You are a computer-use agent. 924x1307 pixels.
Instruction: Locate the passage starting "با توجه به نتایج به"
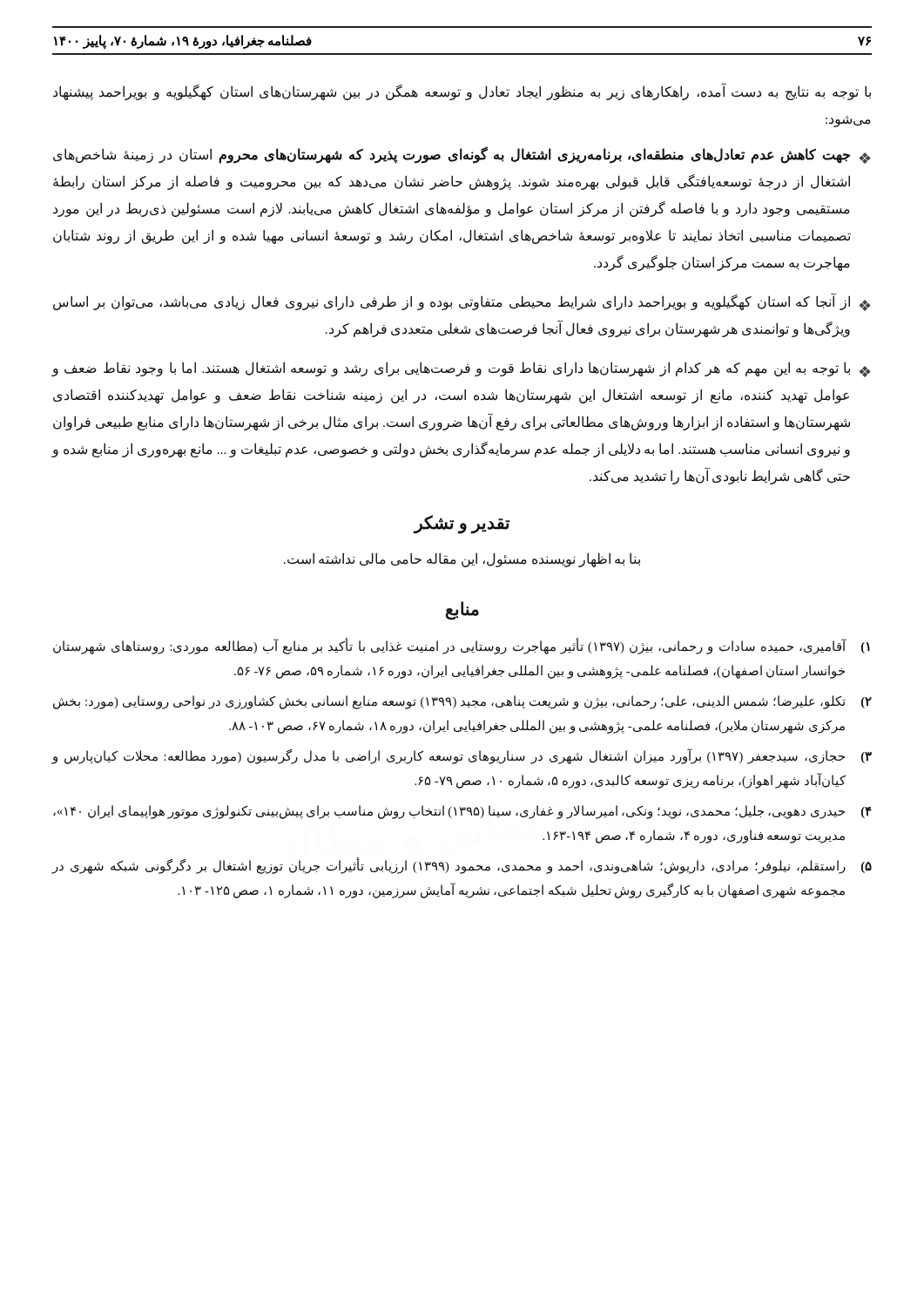pos(462,105)
